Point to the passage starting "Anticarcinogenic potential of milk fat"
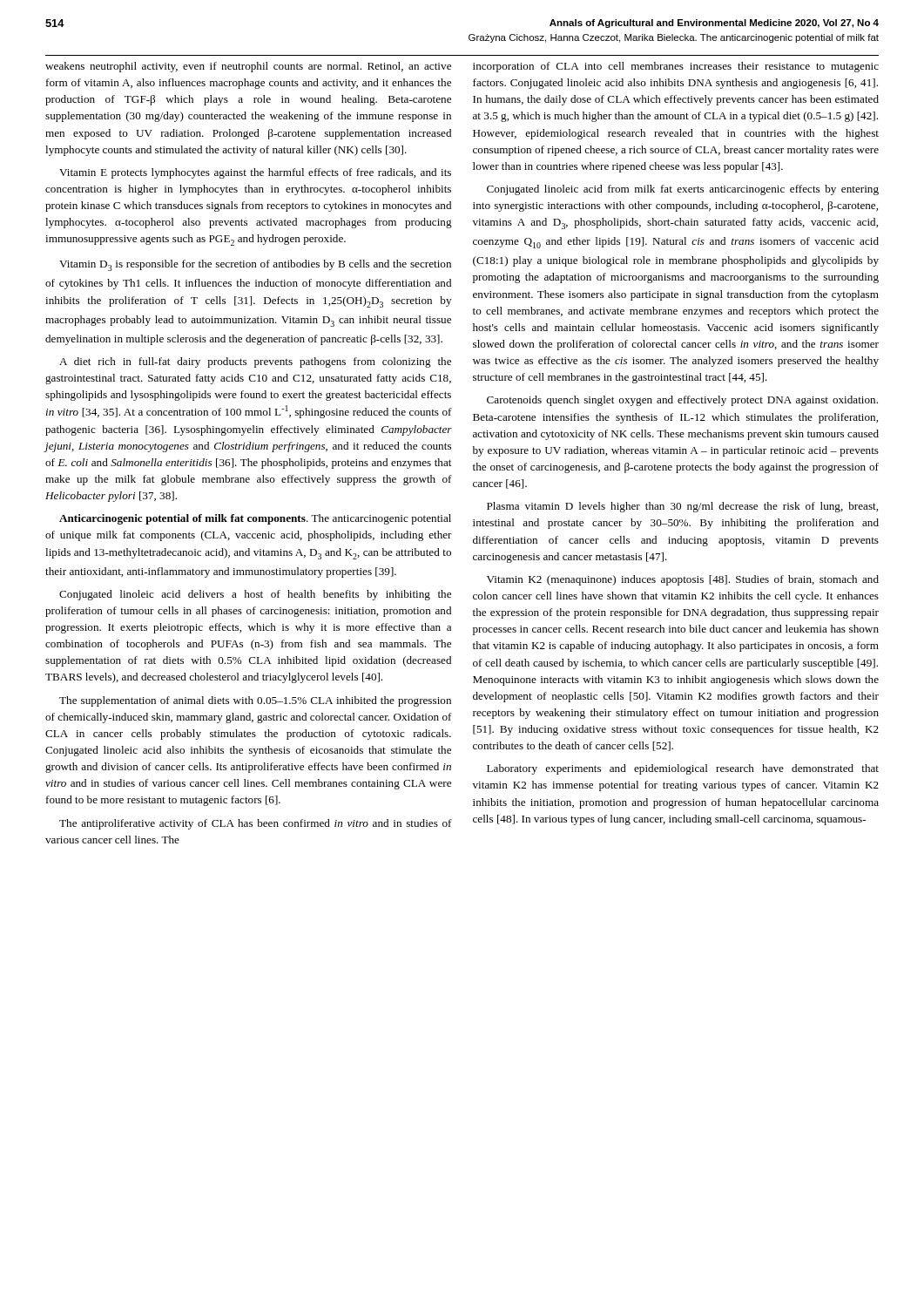Viewport: 924px width, 1307px height. click(248, 545)
